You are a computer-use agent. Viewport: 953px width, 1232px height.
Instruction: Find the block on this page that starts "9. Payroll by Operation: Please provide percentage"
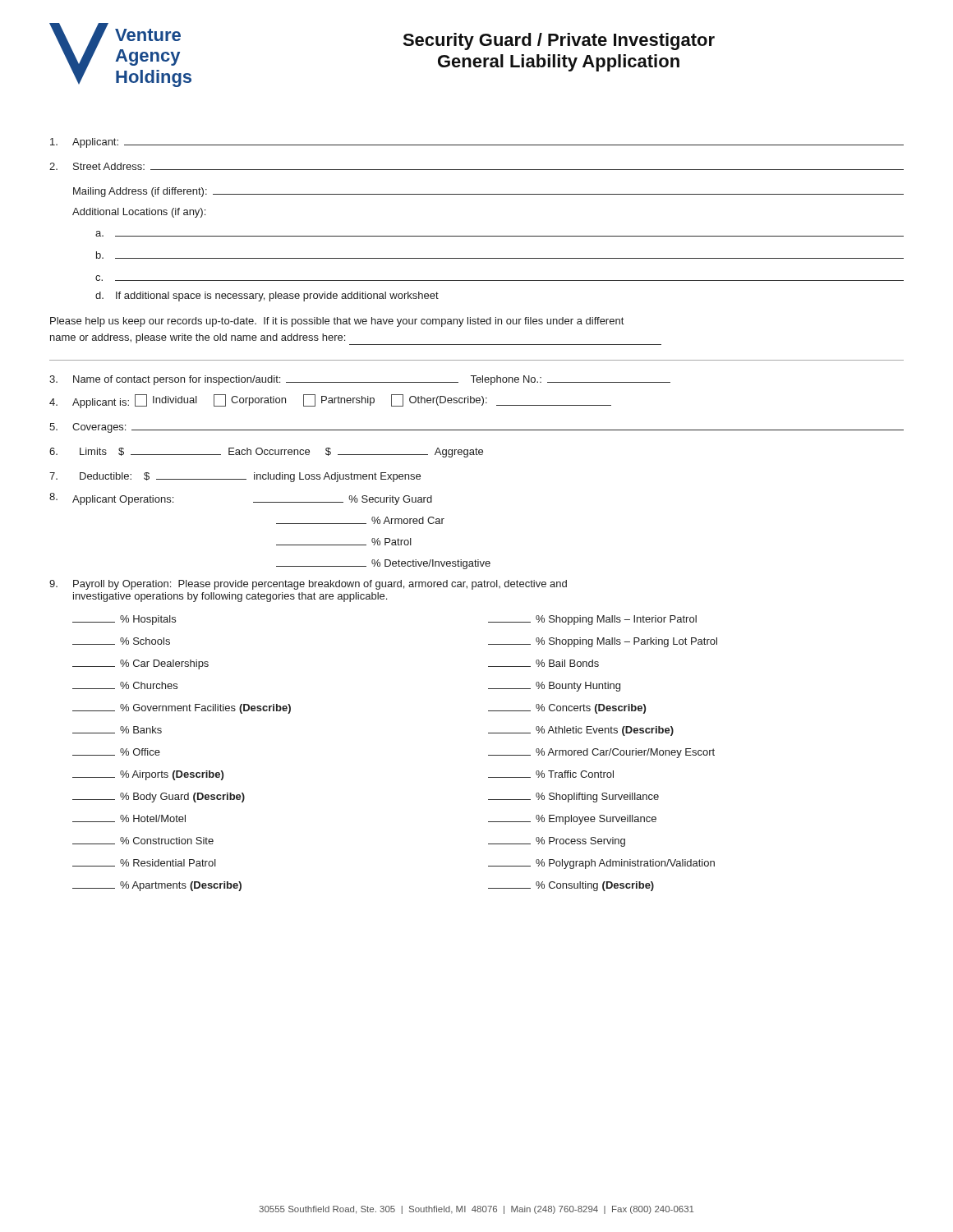click(x=308, y=590)
